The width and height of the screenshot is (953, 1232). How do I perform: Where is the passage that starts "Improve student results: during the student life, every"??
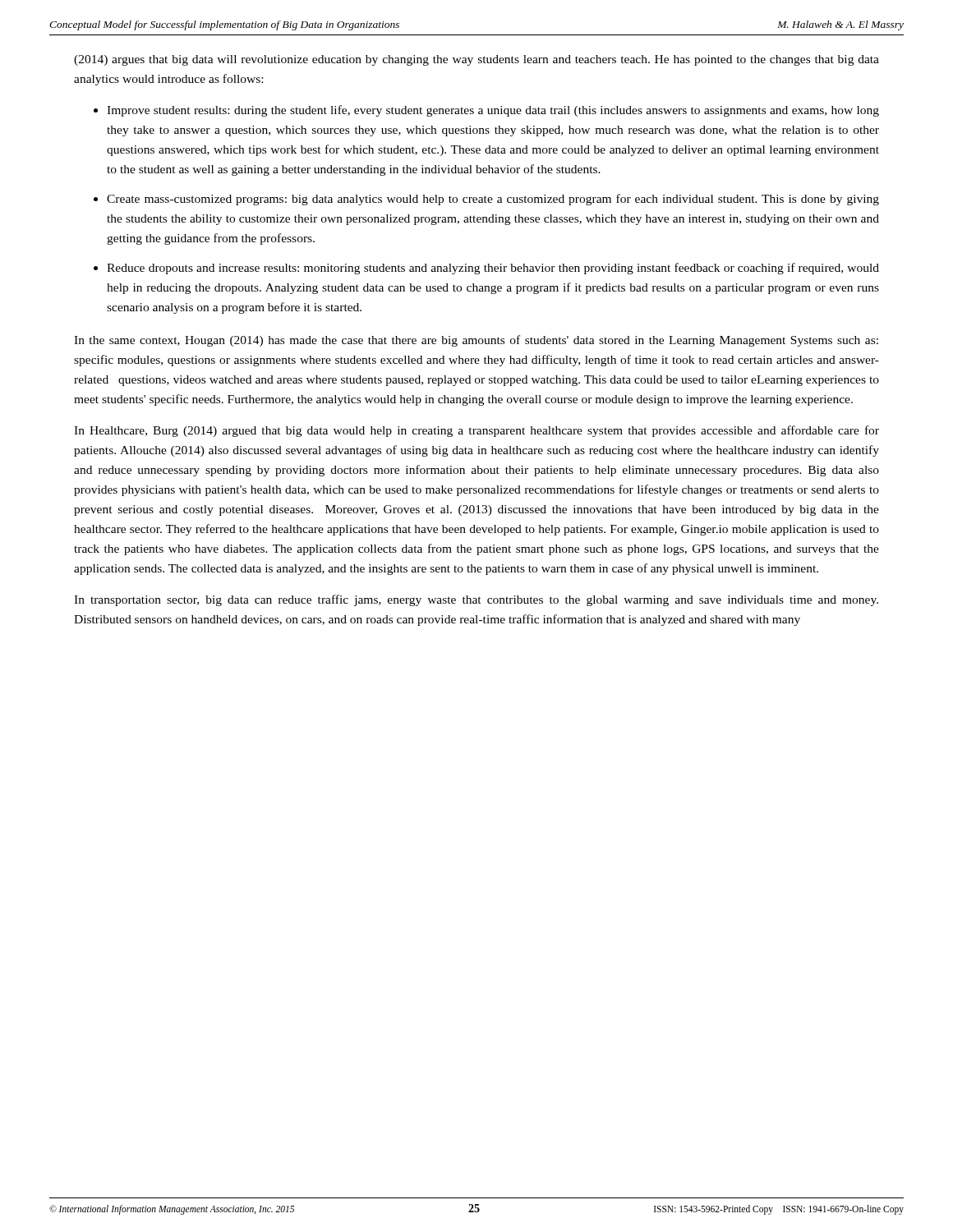[493, 140]
